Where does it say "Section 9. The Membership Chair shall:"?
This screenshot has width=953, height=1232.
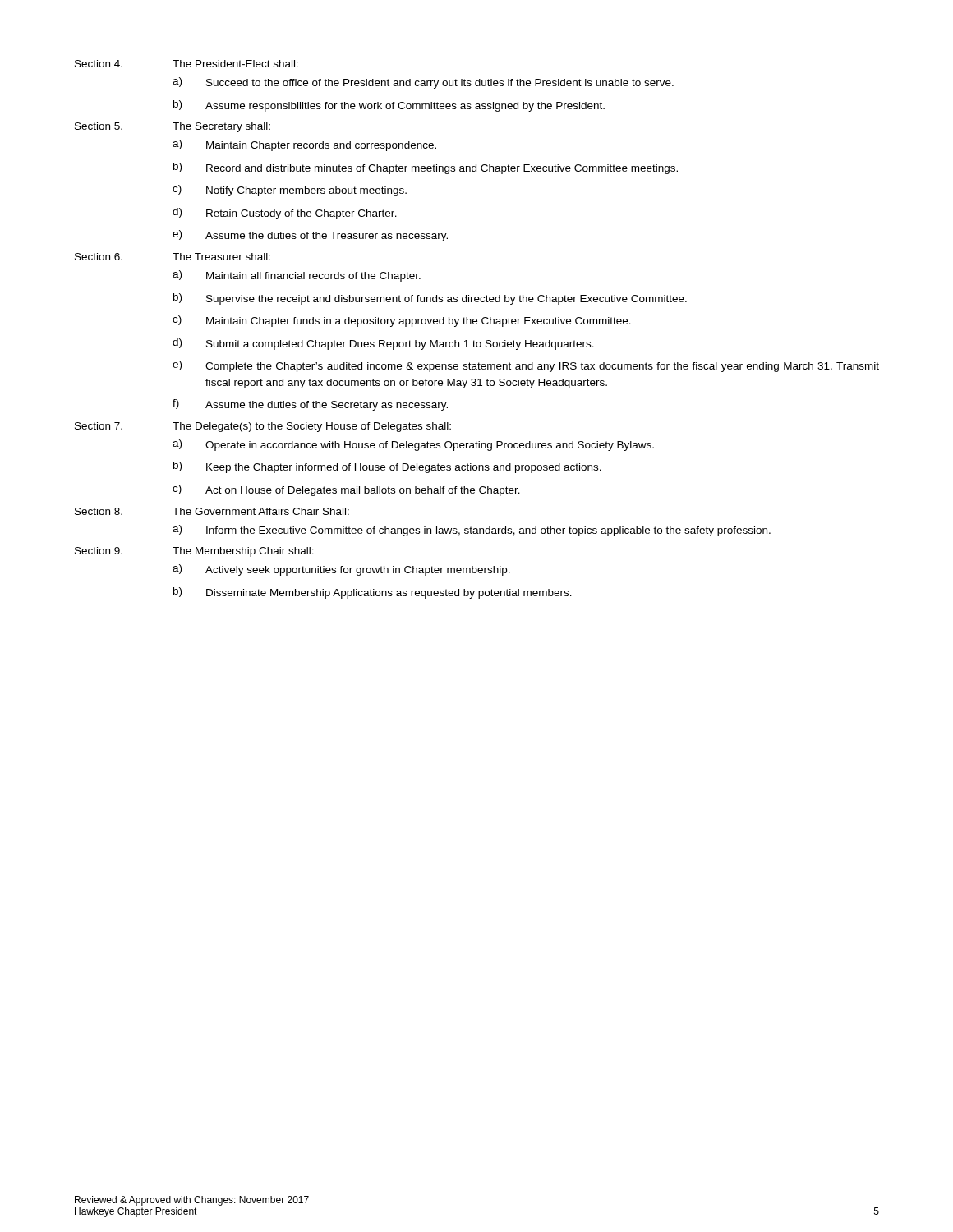[194, 552]
